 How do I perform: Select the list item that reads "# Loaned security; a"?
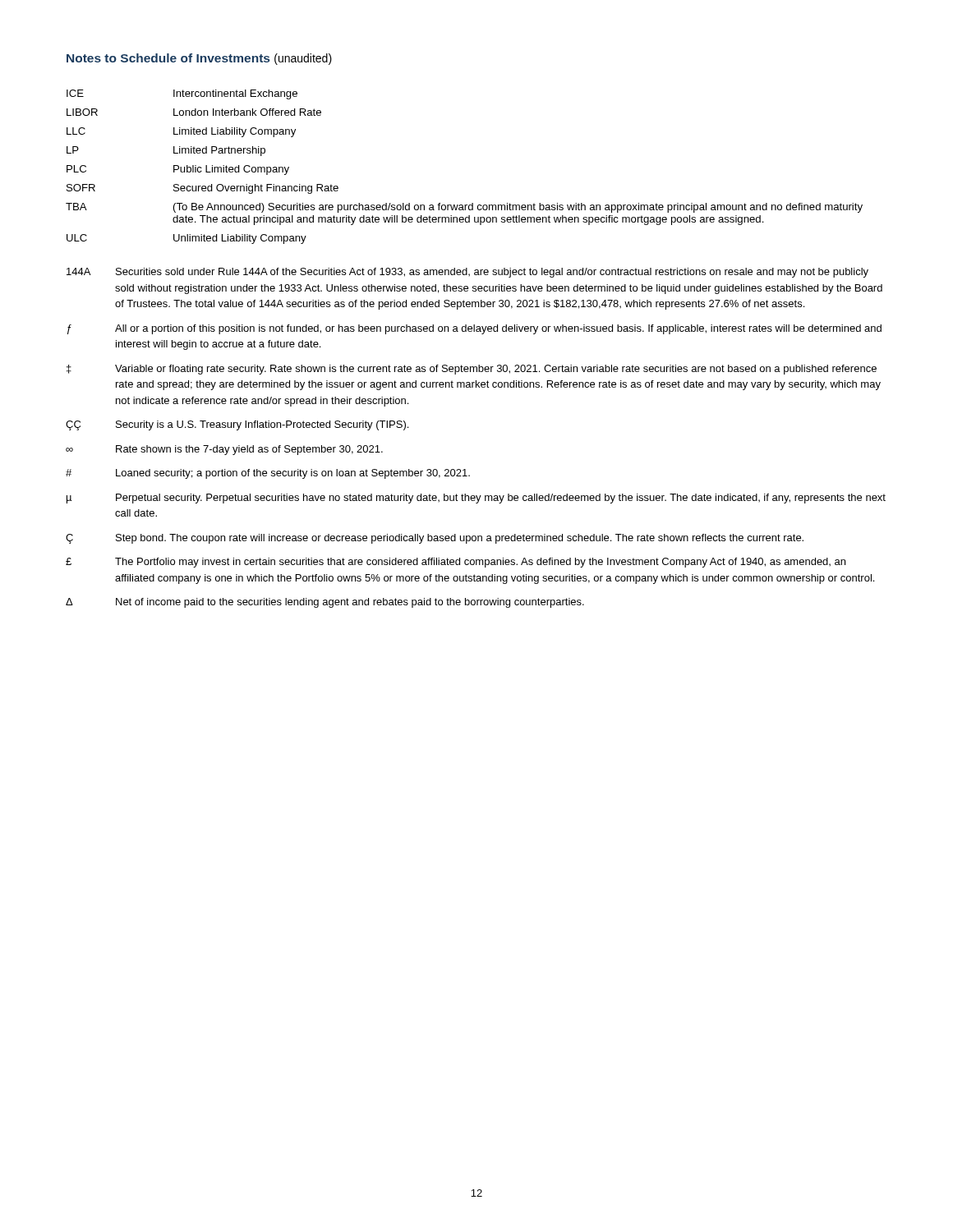tap(476, 473)
